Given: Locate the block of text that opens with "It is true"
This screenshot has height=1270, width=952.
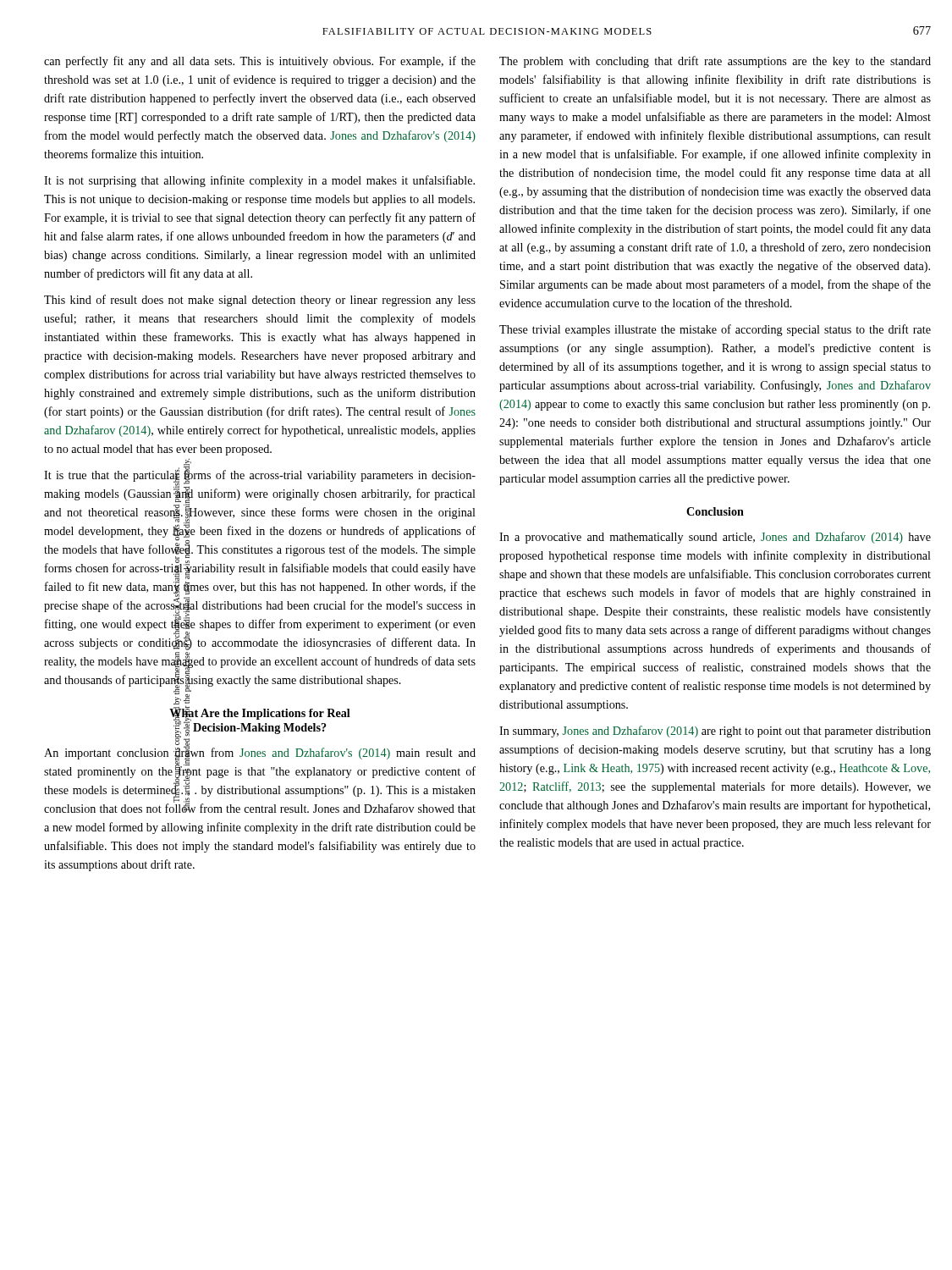Looking at the screenshot, I should coord(260,577).
